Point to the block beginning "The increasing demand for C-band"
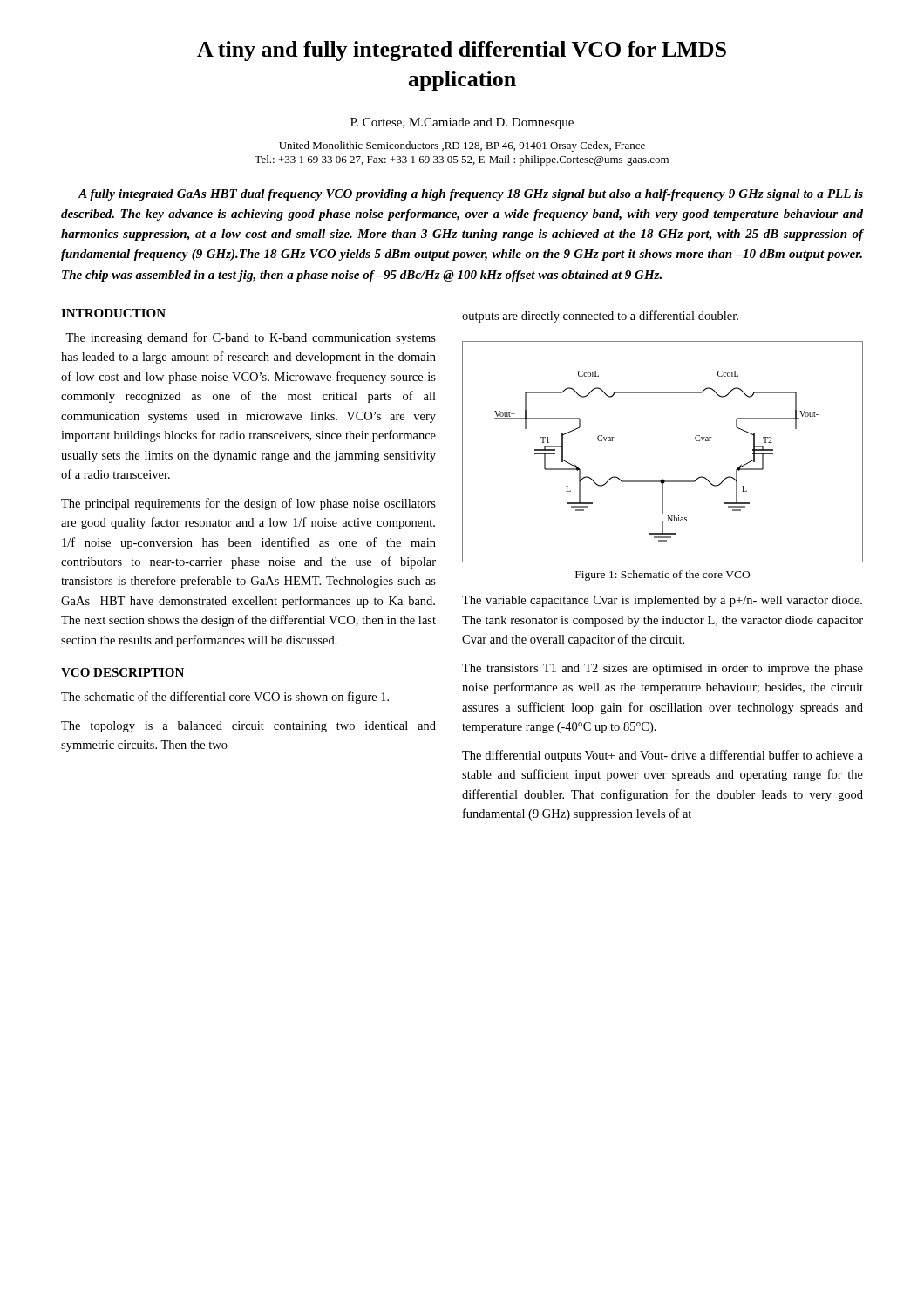Screen dimensions: 1308x924 tap(248, 406)
